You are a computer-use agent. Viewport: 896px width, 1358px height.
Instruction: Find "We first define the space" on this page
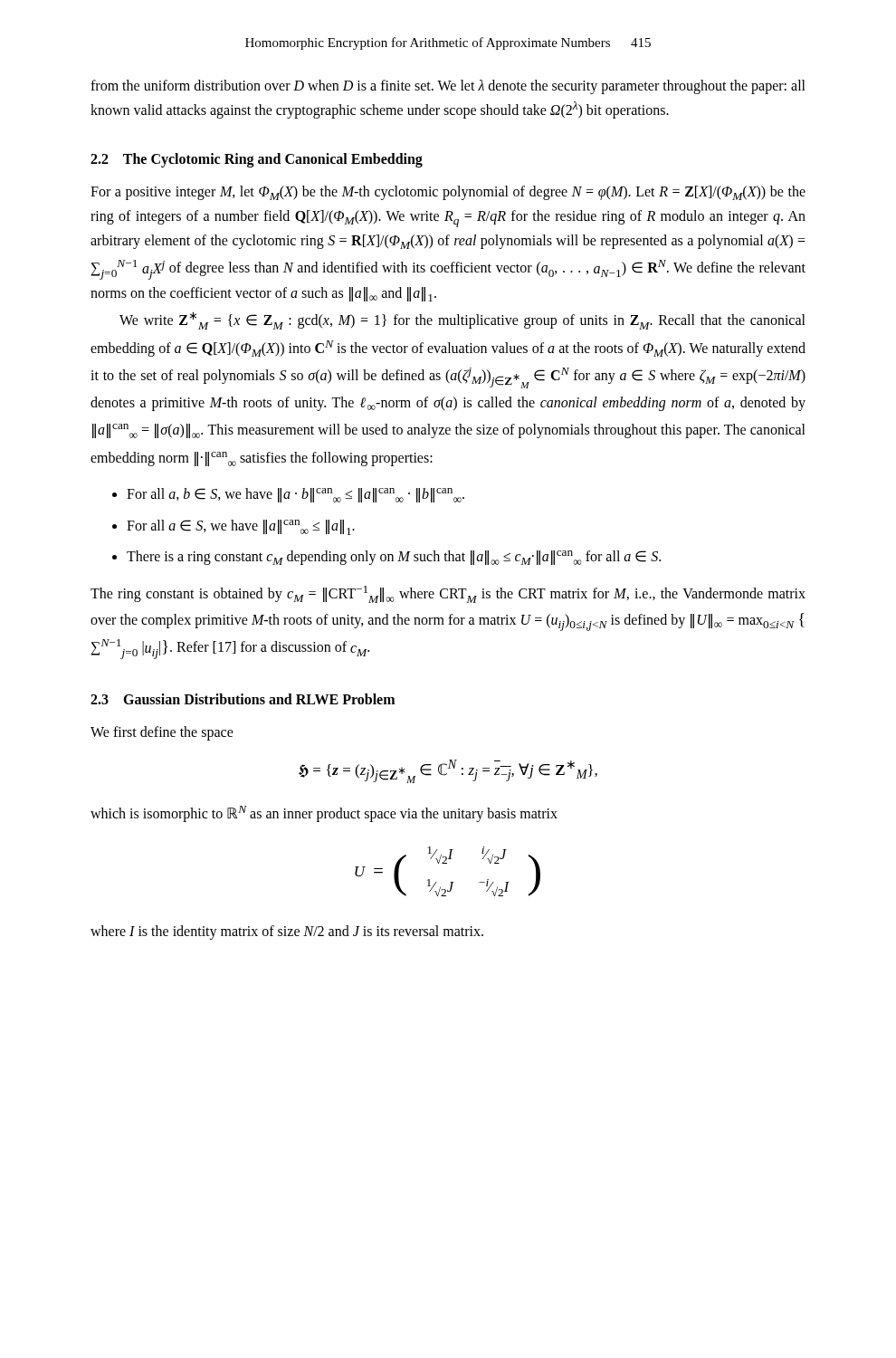[x=162, y=732]
